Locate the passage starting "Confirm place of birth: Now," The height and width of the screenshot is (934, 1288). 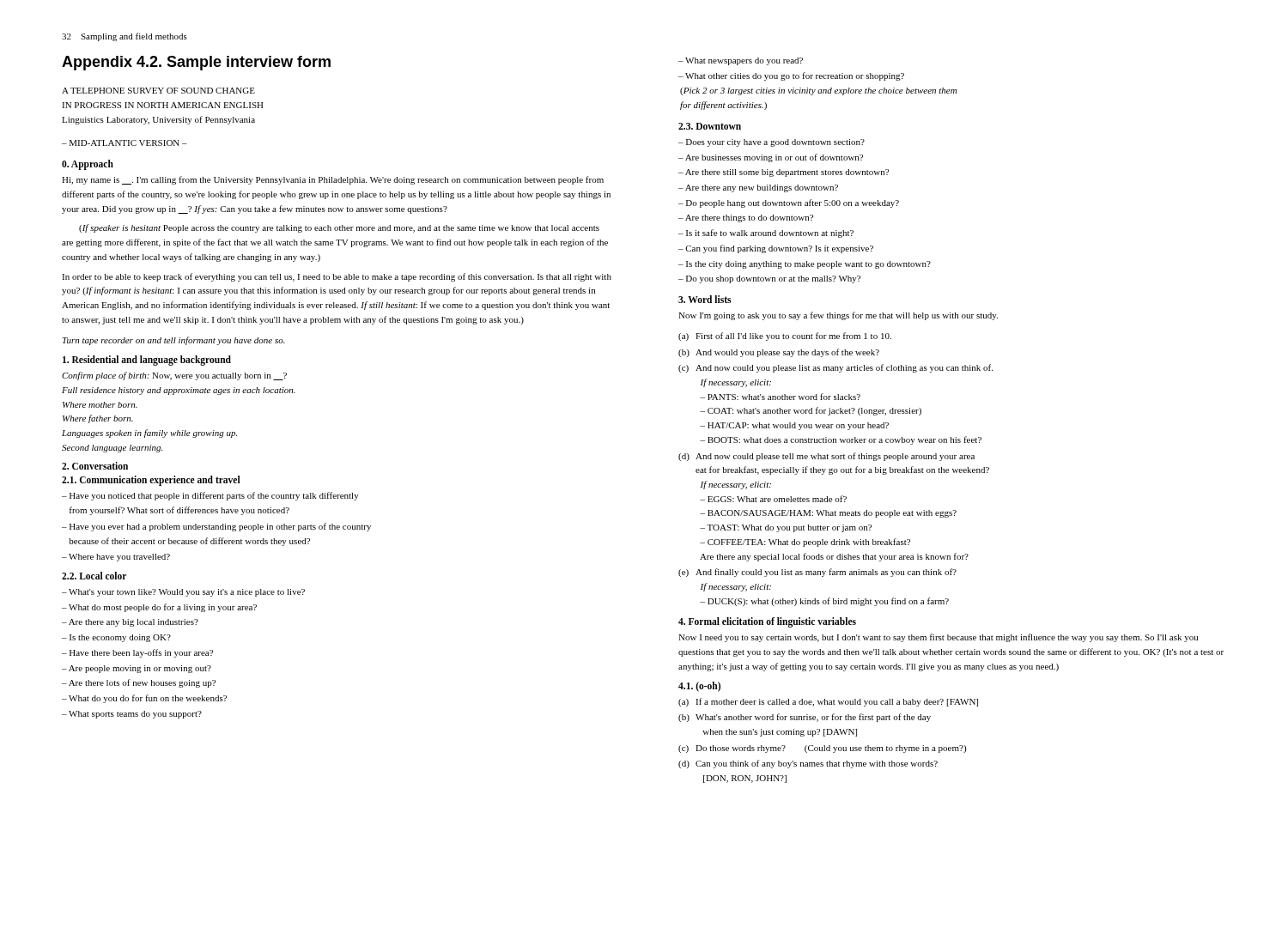pyautogui.click(x=174, y=376)
